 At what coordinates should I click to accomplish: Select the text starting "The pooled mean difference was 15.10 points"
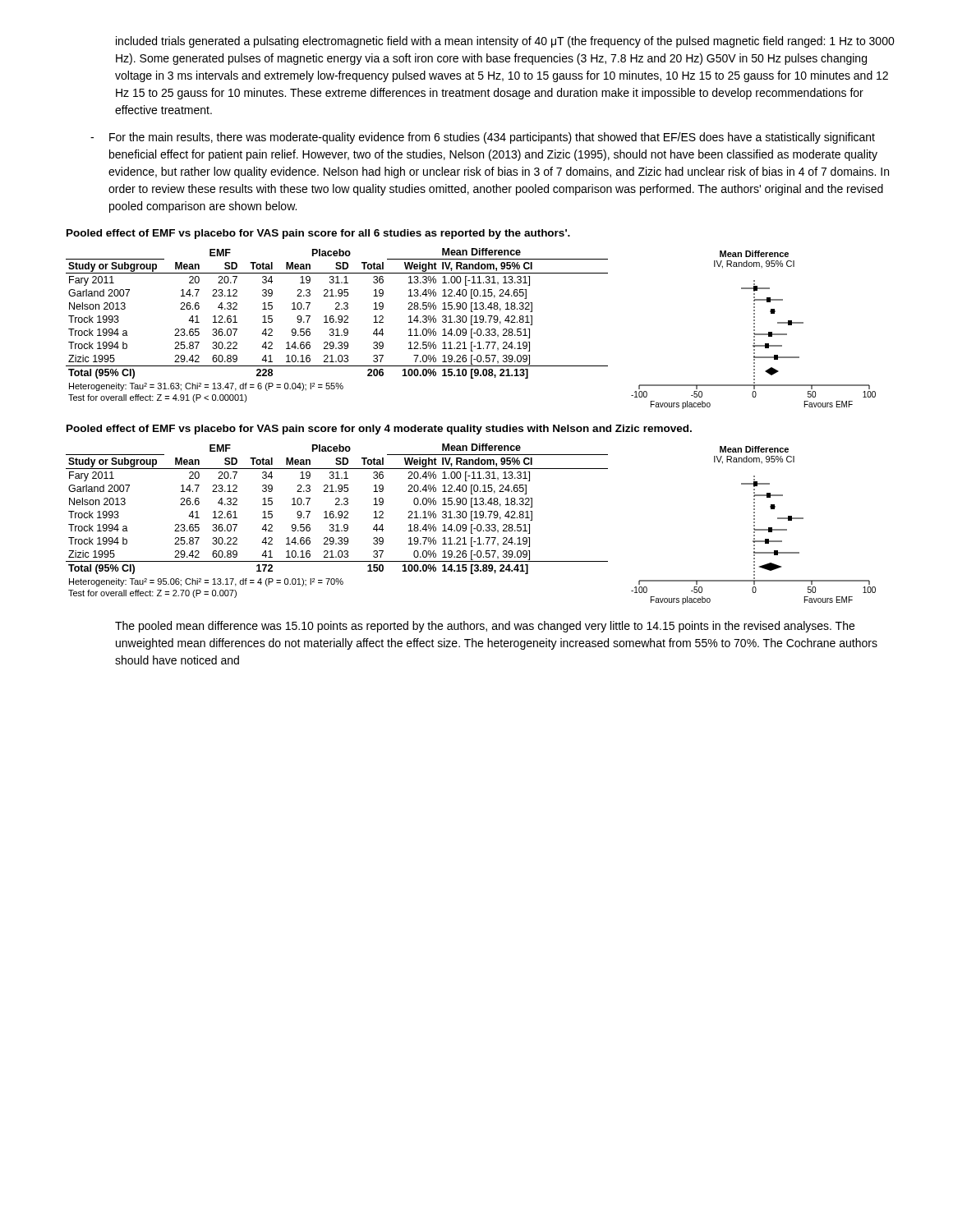point(496,643)
